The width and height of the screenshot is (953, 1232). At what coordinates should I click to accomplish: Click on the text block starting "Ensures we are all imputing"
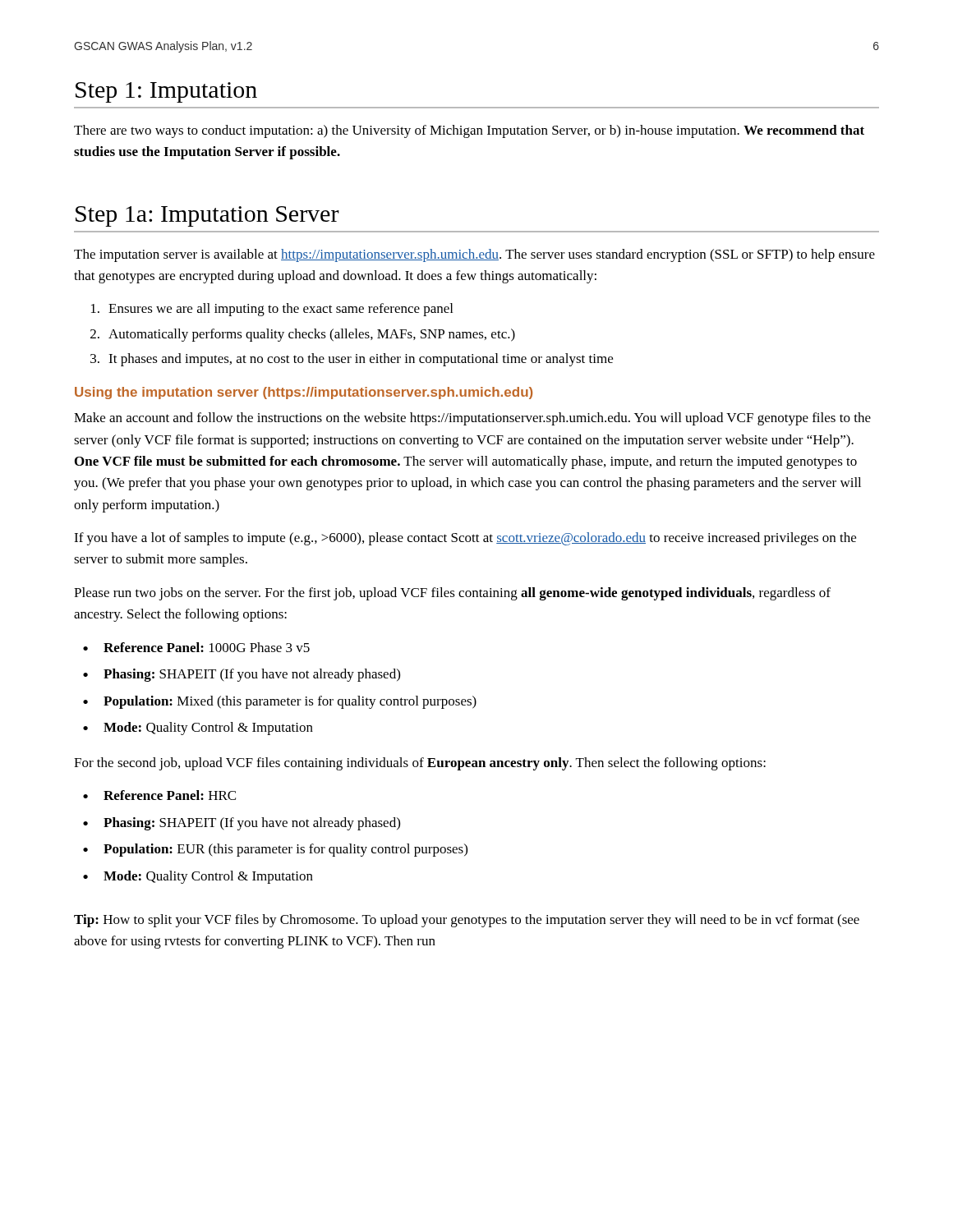pos(272,310)
